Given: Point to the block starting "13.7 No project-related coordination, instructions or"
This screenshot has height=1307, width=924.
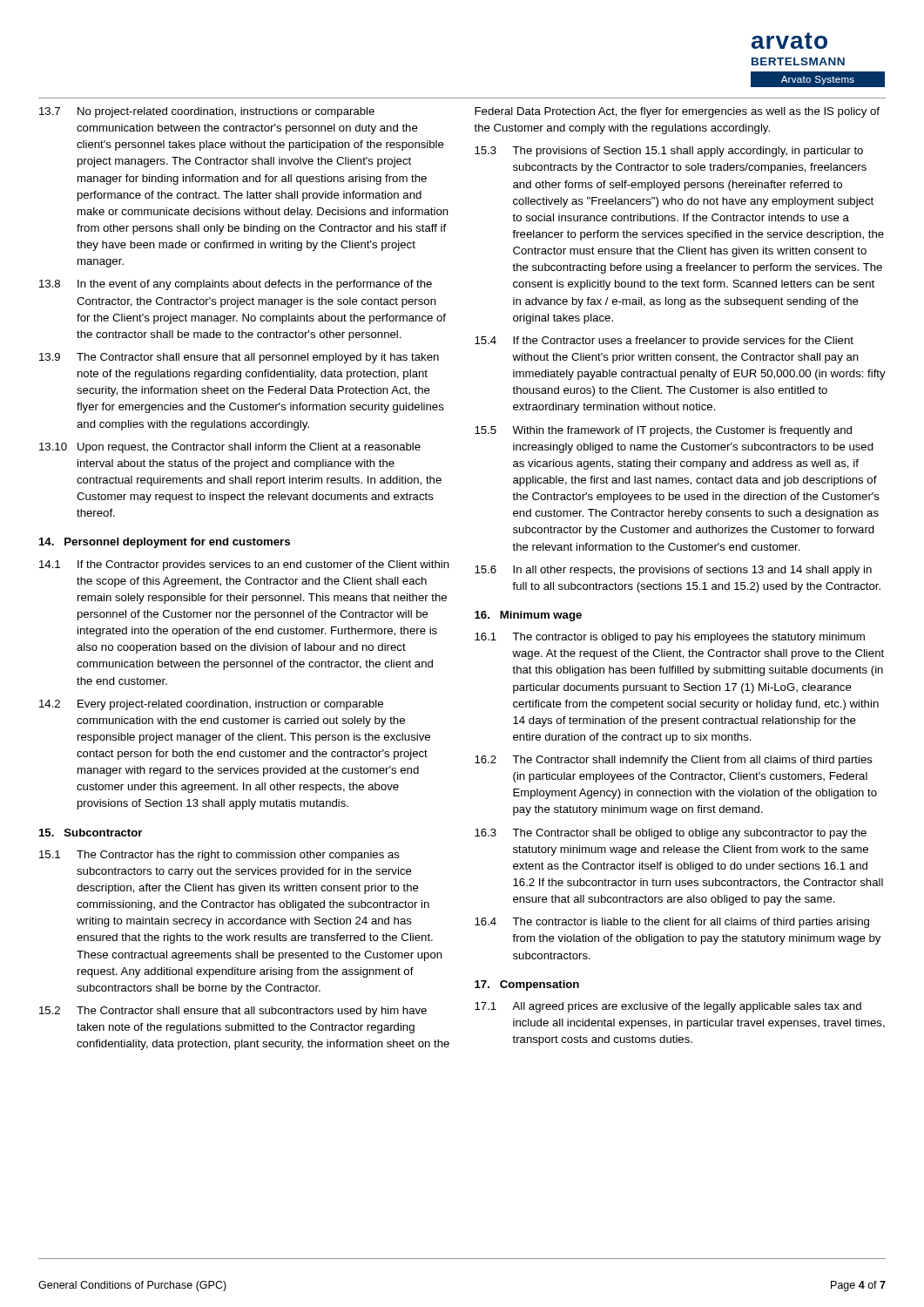Looking at the screenshot, I should 244,186.
